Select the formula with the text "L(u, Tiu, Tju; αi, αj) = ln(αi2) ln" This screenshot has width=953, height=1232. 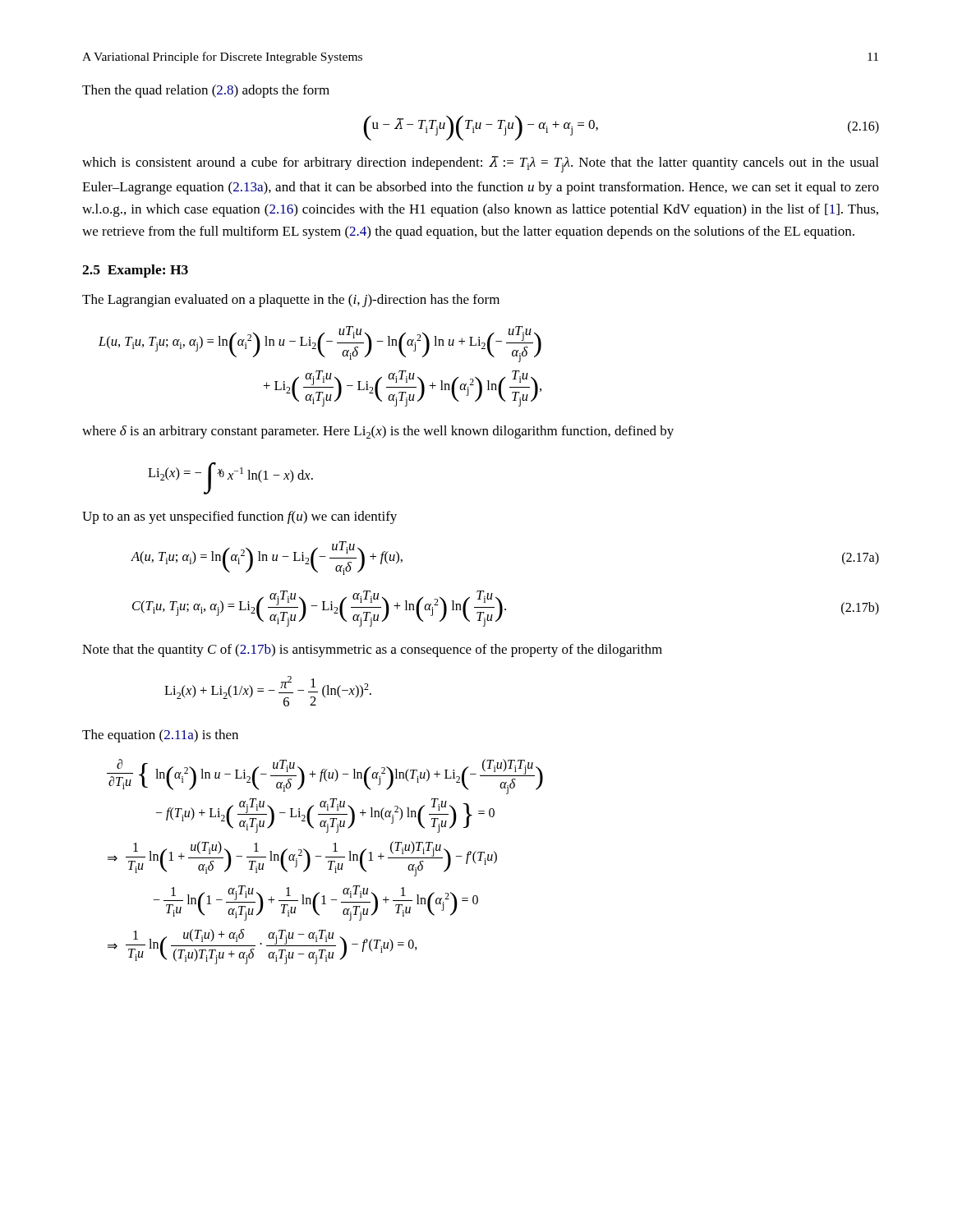click(x=489, y=365)
